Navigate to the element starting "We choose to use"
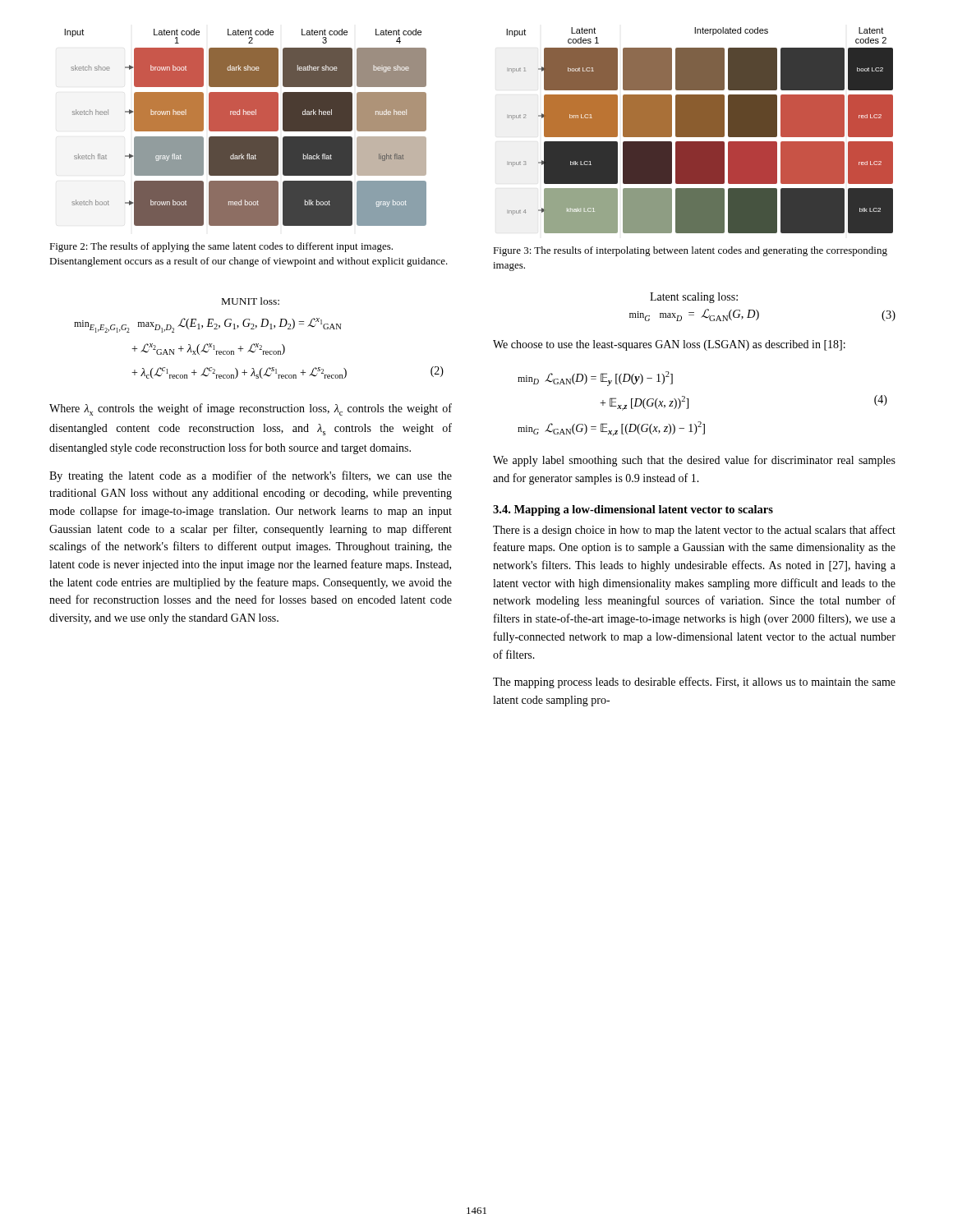953x1232 pixels. coord(669,345)
